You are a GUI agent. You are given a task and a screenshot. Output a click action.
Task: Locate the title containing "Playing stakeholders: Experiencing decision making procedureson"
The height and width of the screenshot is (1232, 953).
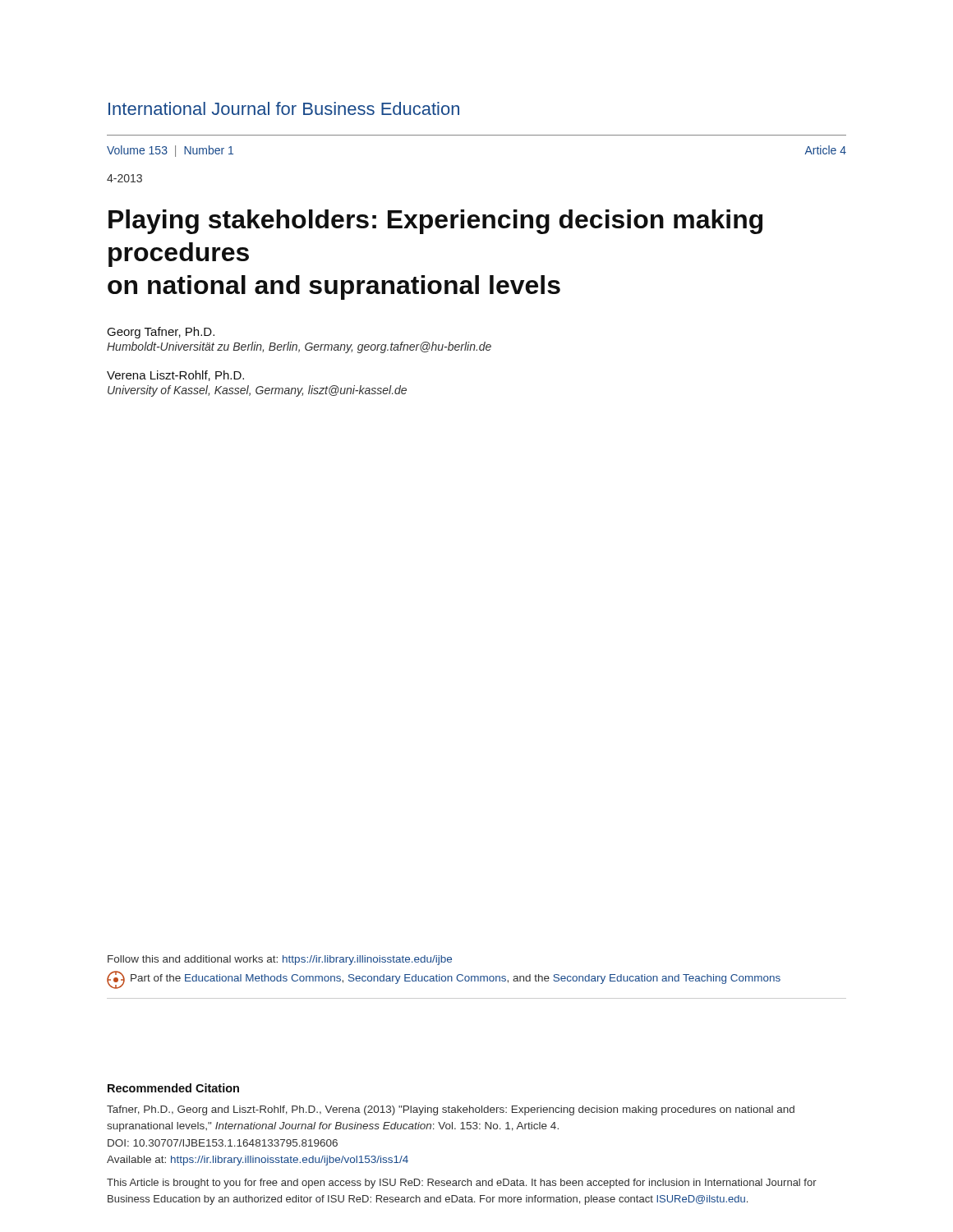coord(435,222)
